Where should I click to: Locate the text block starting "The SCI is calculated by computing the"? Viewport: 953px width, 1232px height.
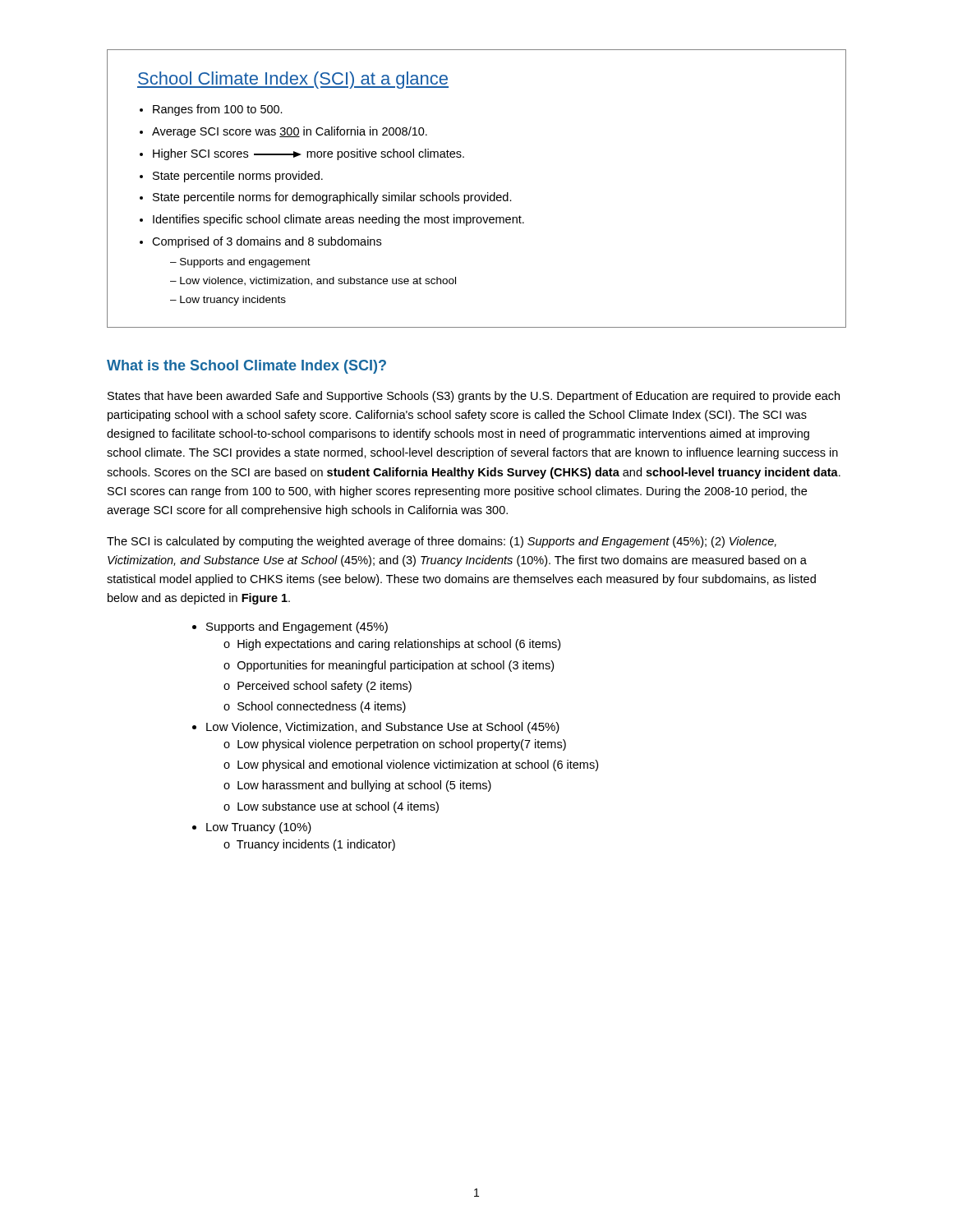(x=476, y=570)
